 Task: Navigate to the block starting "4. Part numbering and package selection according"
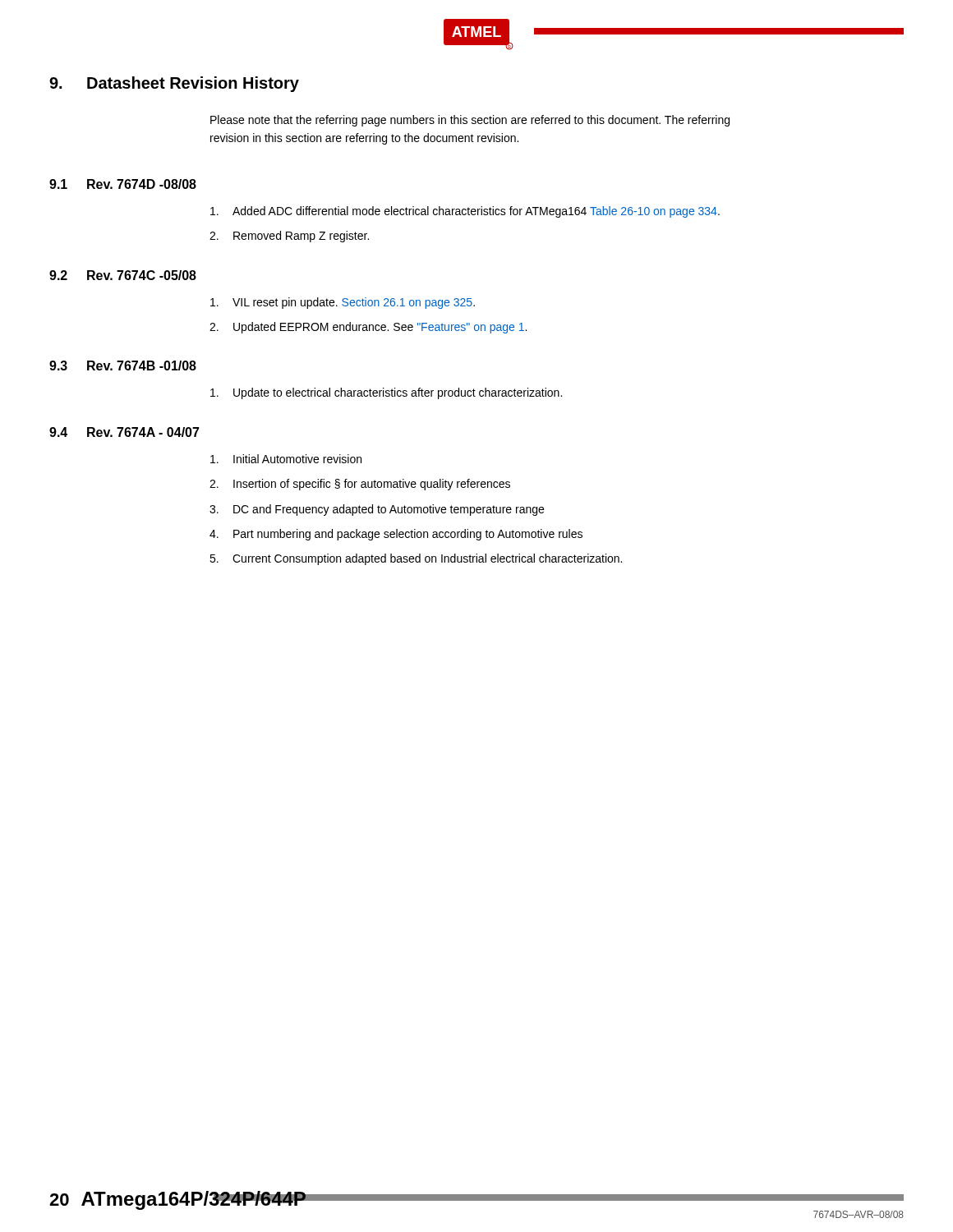point(396,534)
